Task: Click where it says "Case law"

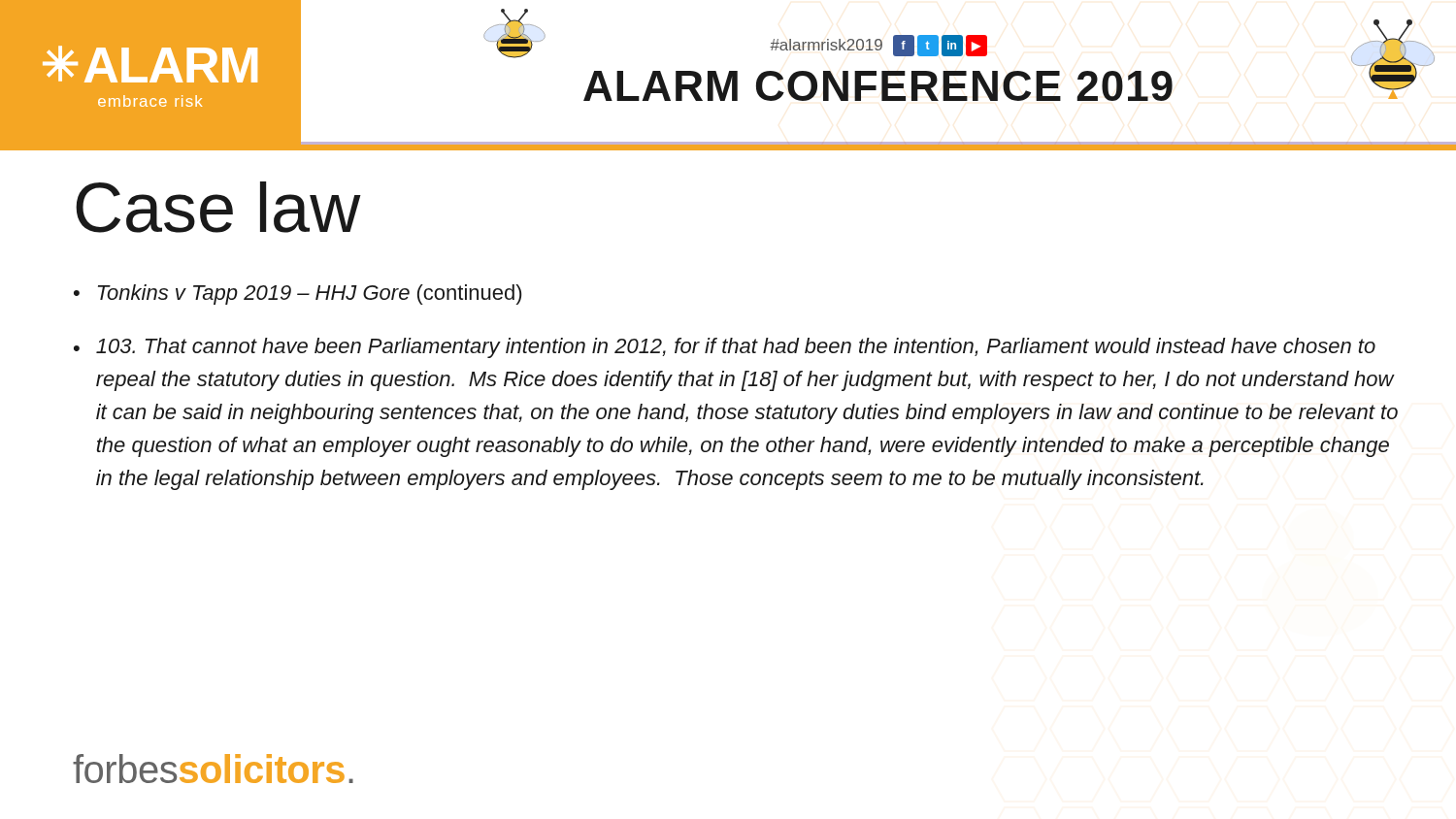Action: pos(217,208)
